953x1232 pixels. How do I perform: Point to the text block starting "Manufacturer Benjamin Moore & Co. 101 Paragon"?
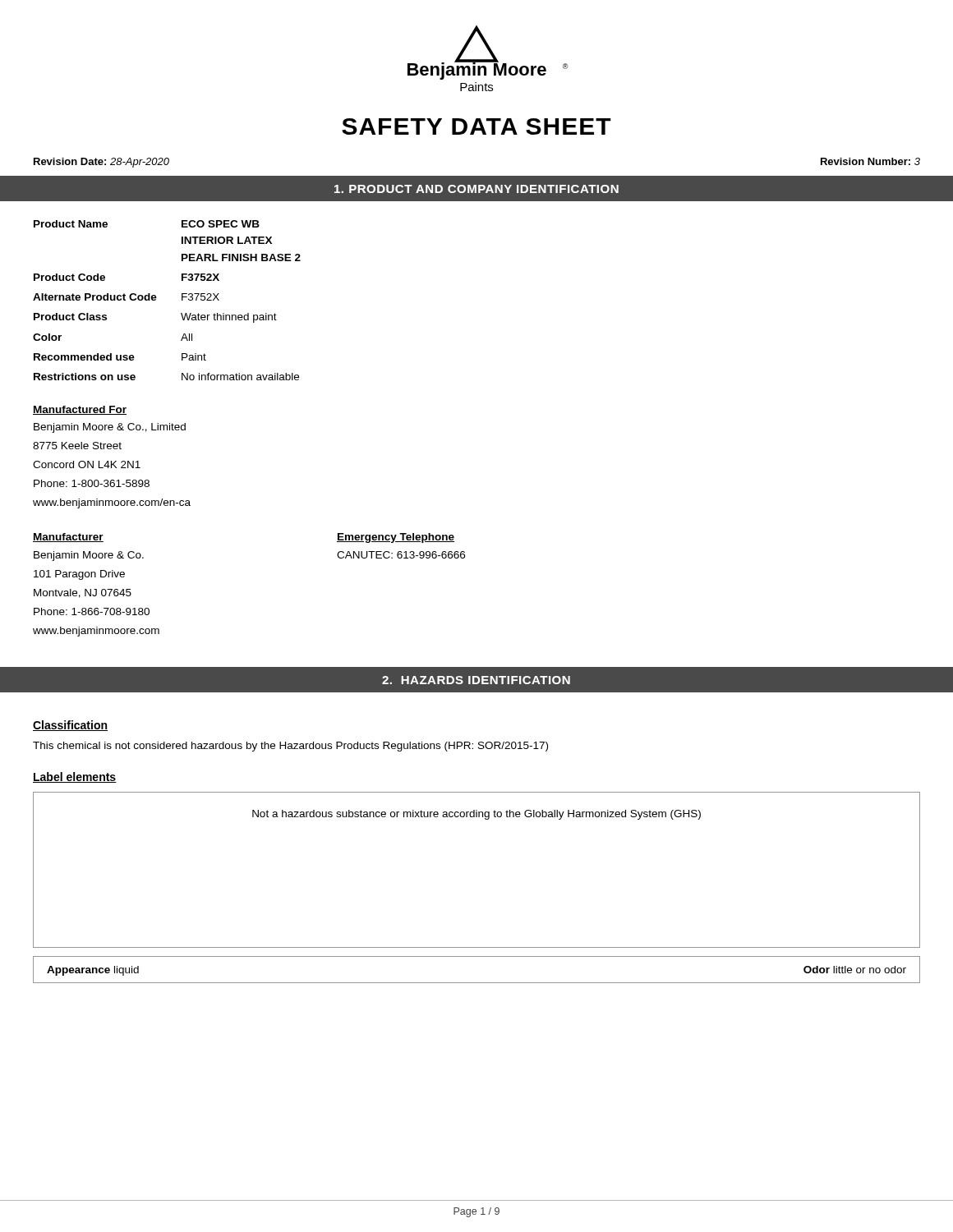coord(68,538)
